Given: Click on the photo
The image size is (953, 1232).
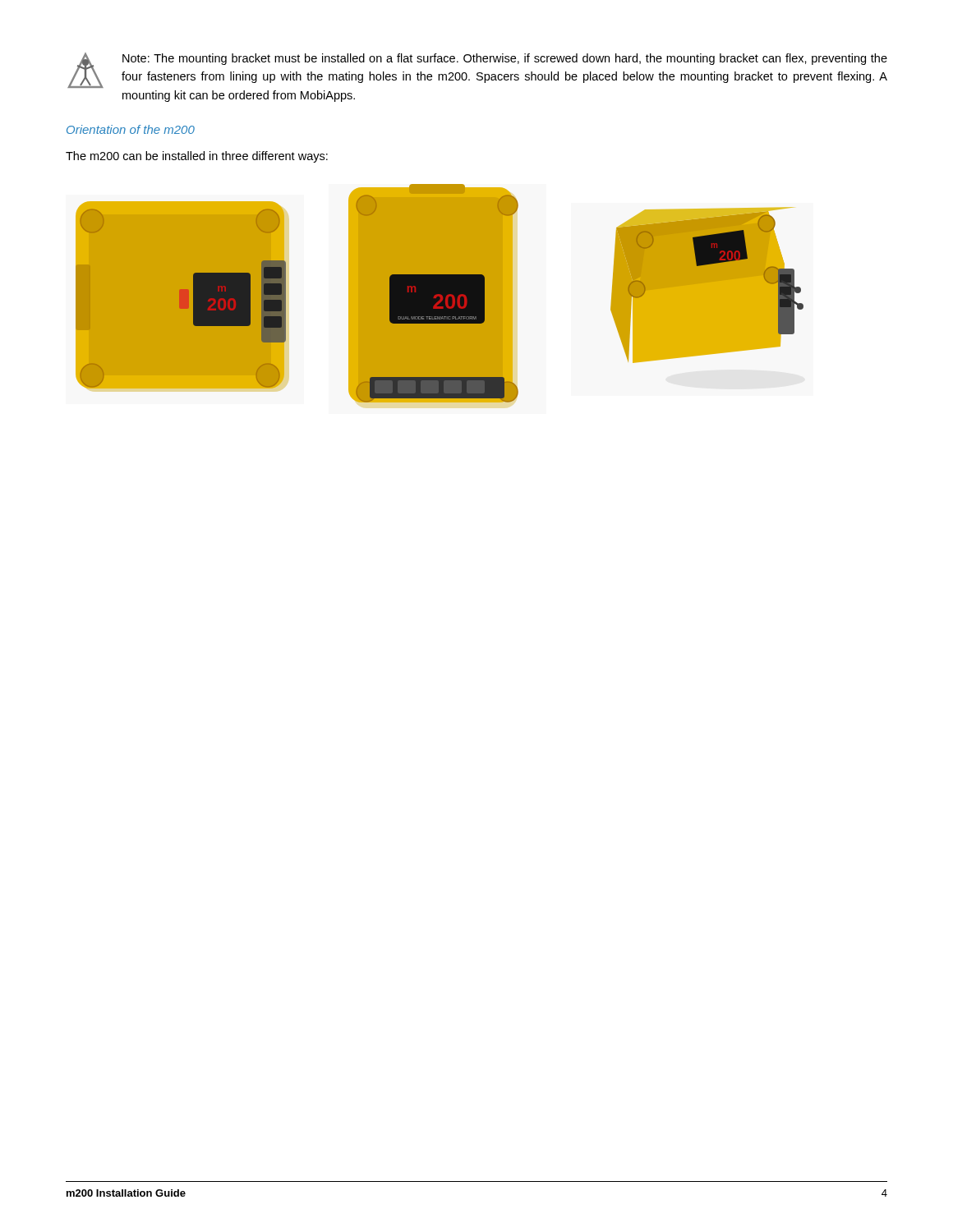Looking at the screenshot, I should pyautogui.click(x=476, y=299).
